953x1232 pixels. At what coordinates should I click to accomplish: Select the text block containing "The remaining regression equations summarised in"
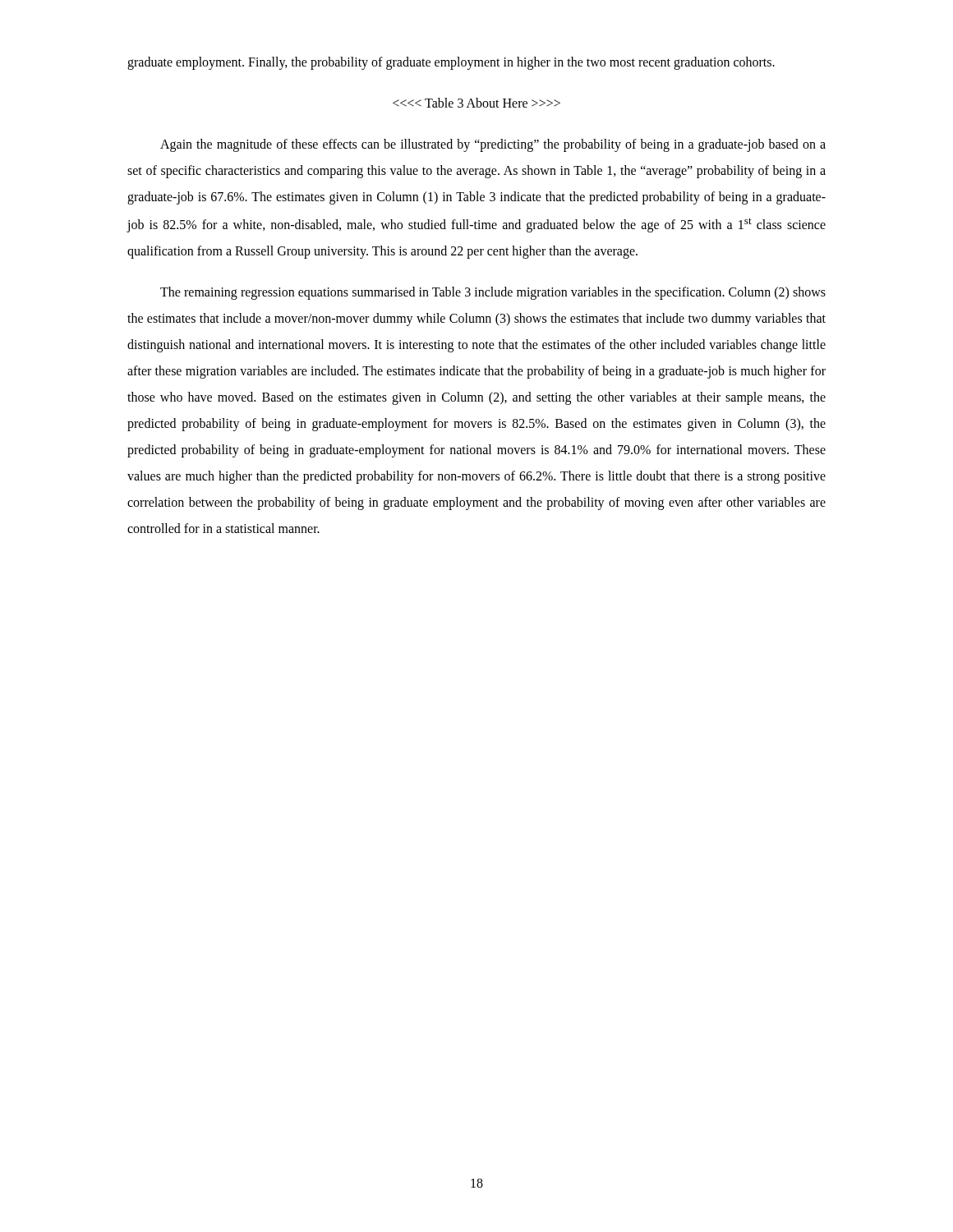[x=476, y=411]
